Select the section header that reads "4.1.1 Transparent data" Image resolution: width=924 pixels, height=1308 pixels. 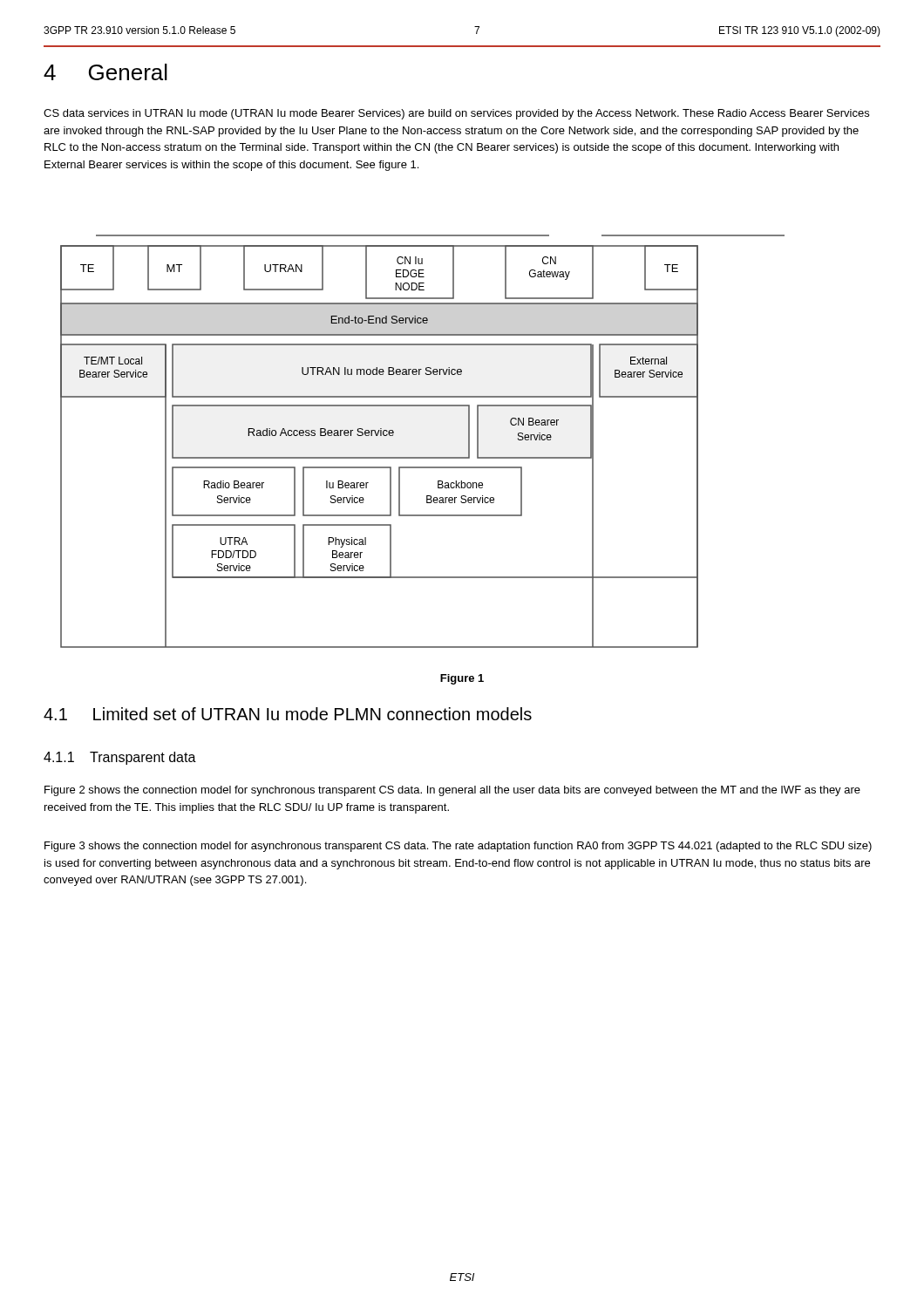120,757
